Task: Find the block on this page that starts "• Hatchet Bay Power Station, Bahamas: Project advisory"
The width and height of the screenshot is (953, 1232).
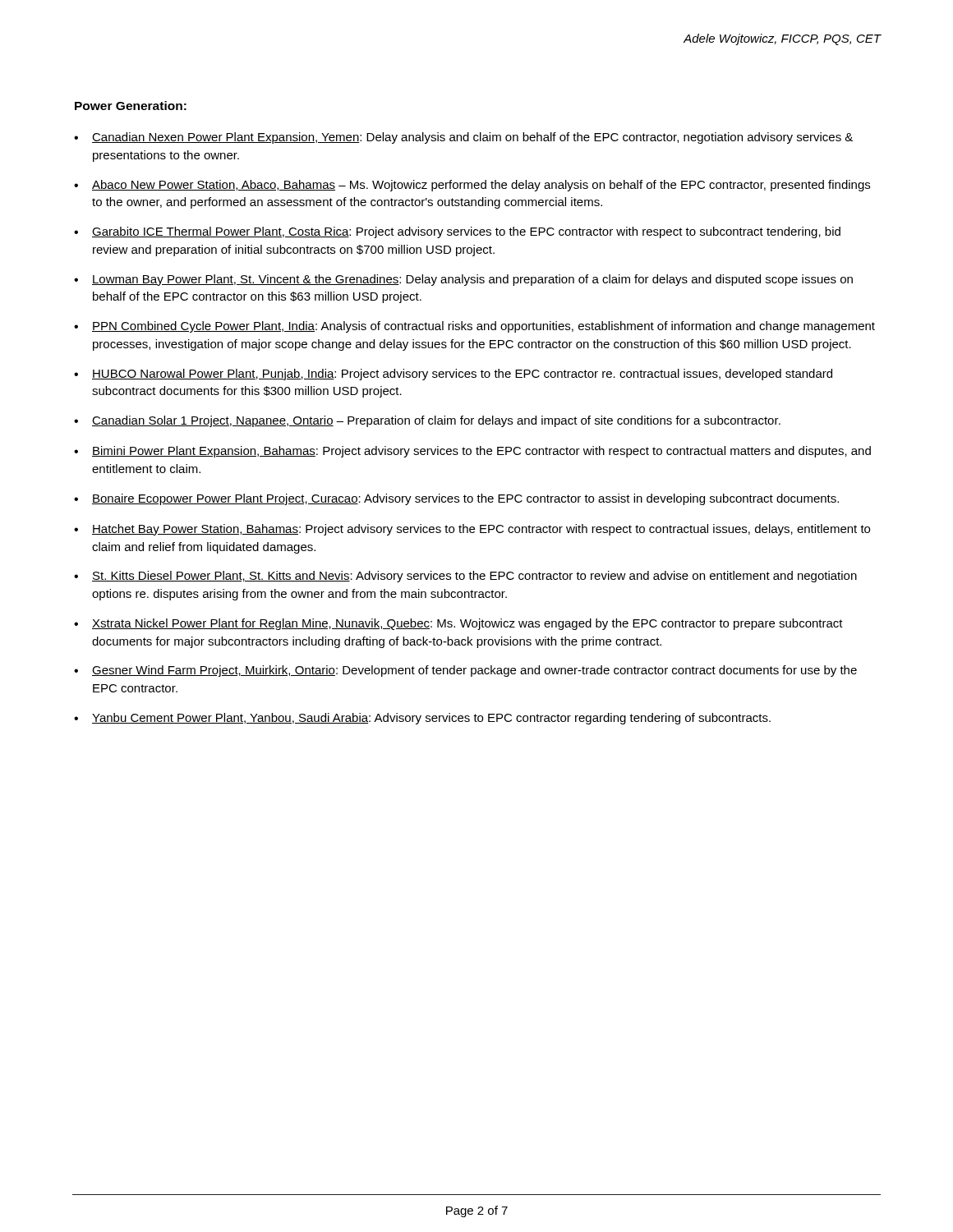Action: [x=476, y=538]
